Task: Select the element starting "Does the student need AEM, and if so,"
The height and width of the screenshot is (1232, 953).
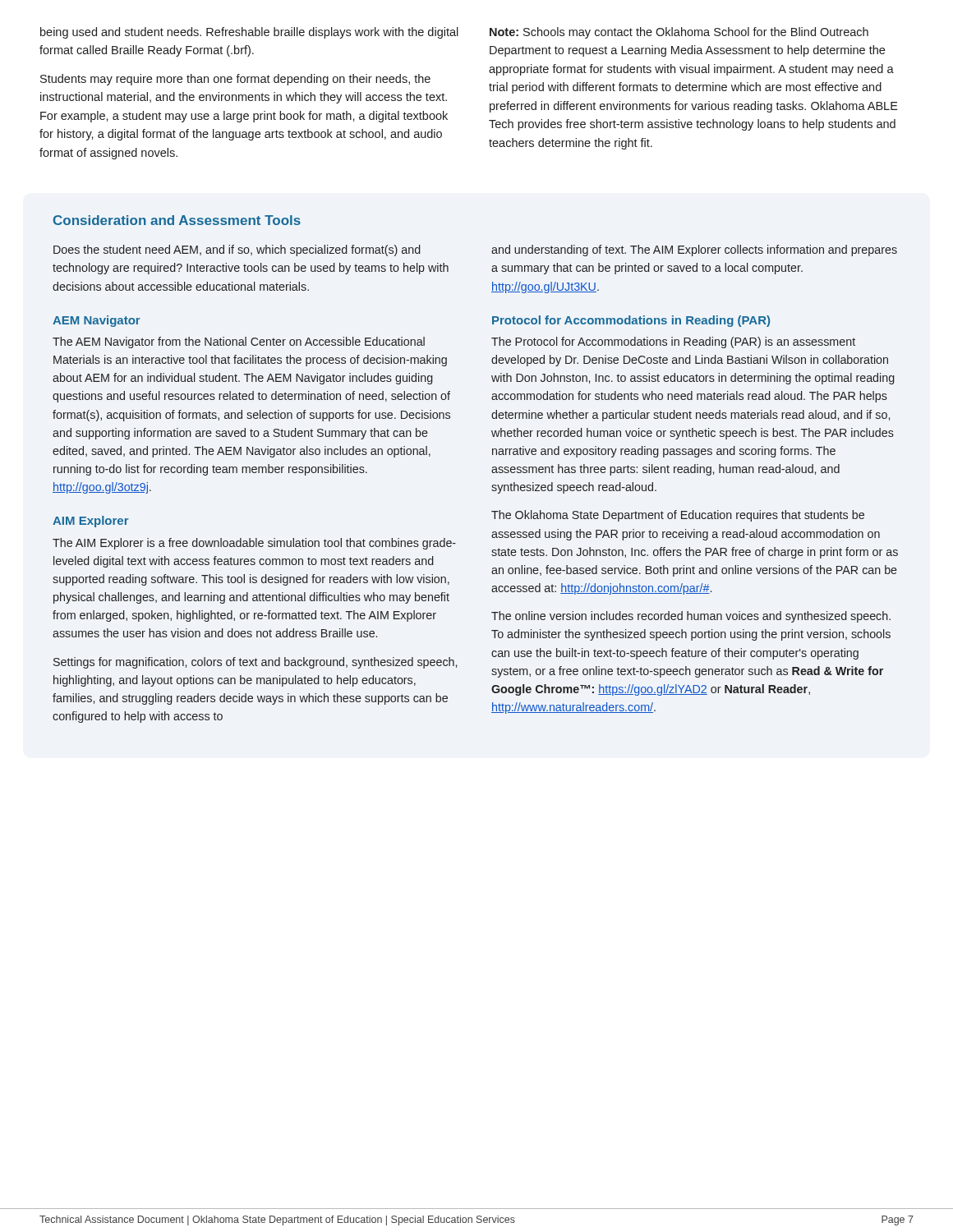Action: [251, 268]
